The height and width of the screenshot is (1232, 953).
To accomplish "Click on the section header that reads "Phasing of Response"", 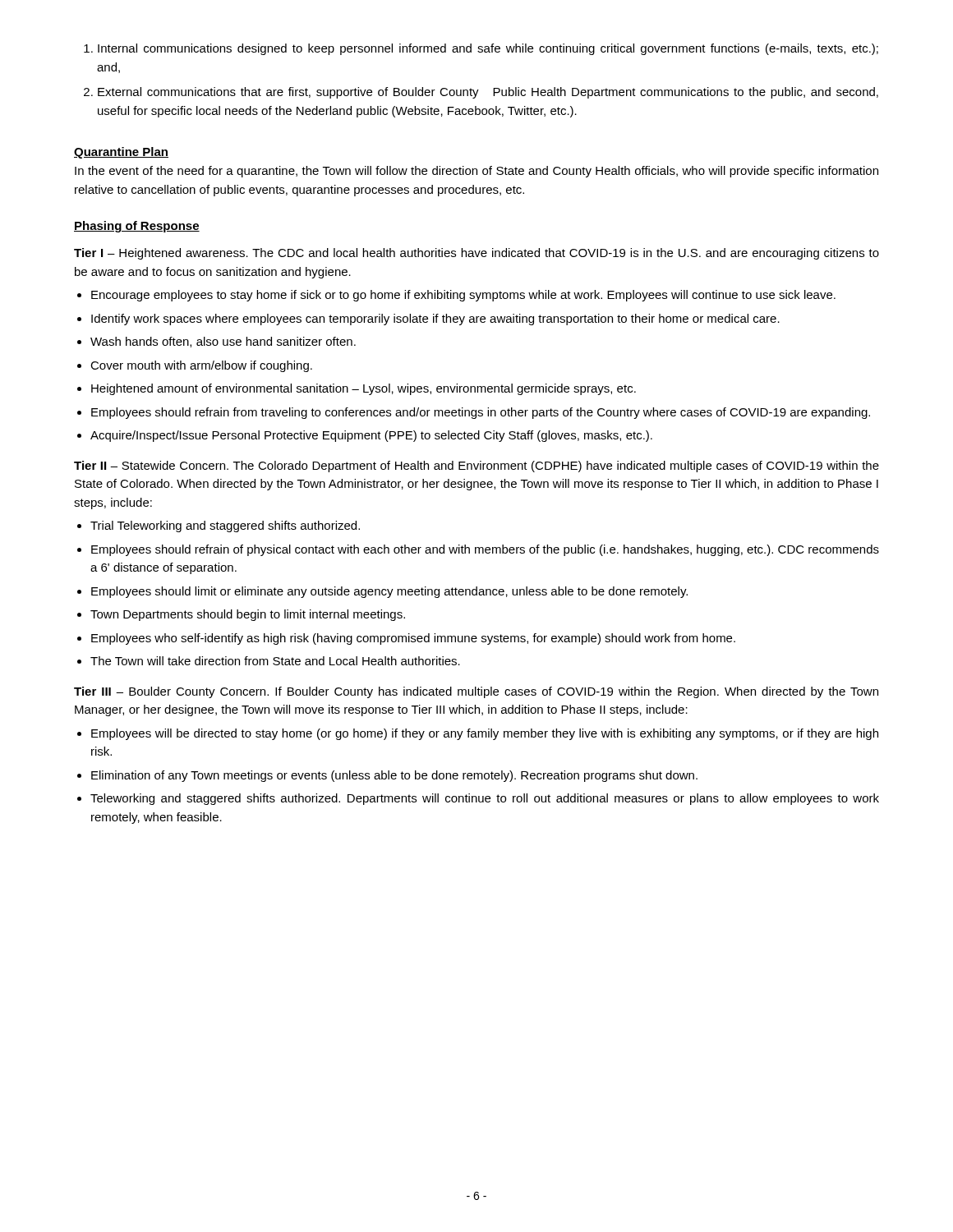I will pyautogui.click(x=137, y=225).
